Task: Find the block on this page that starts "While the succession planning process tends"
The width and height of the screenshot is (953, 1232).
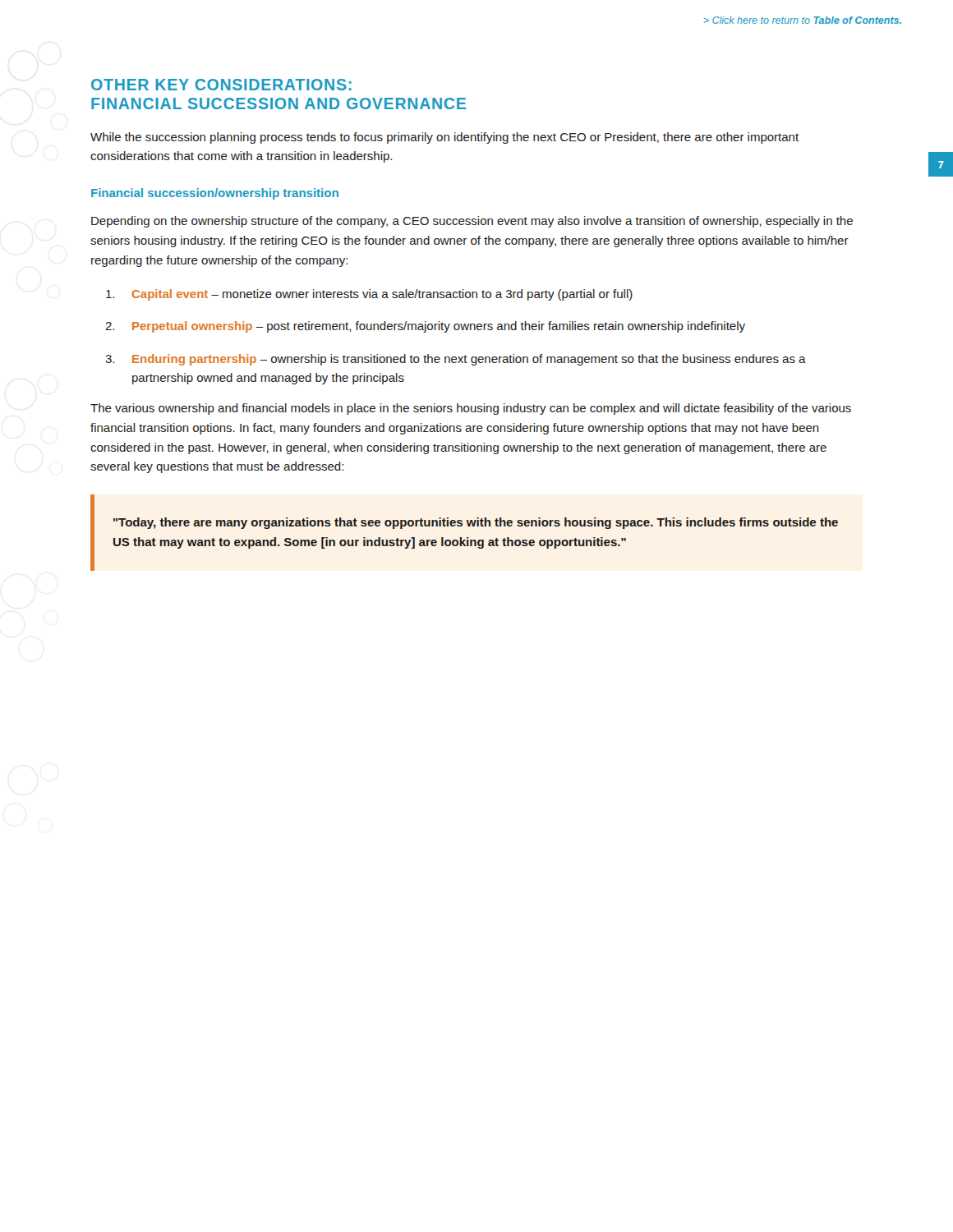Action: [x=444, y=146]
